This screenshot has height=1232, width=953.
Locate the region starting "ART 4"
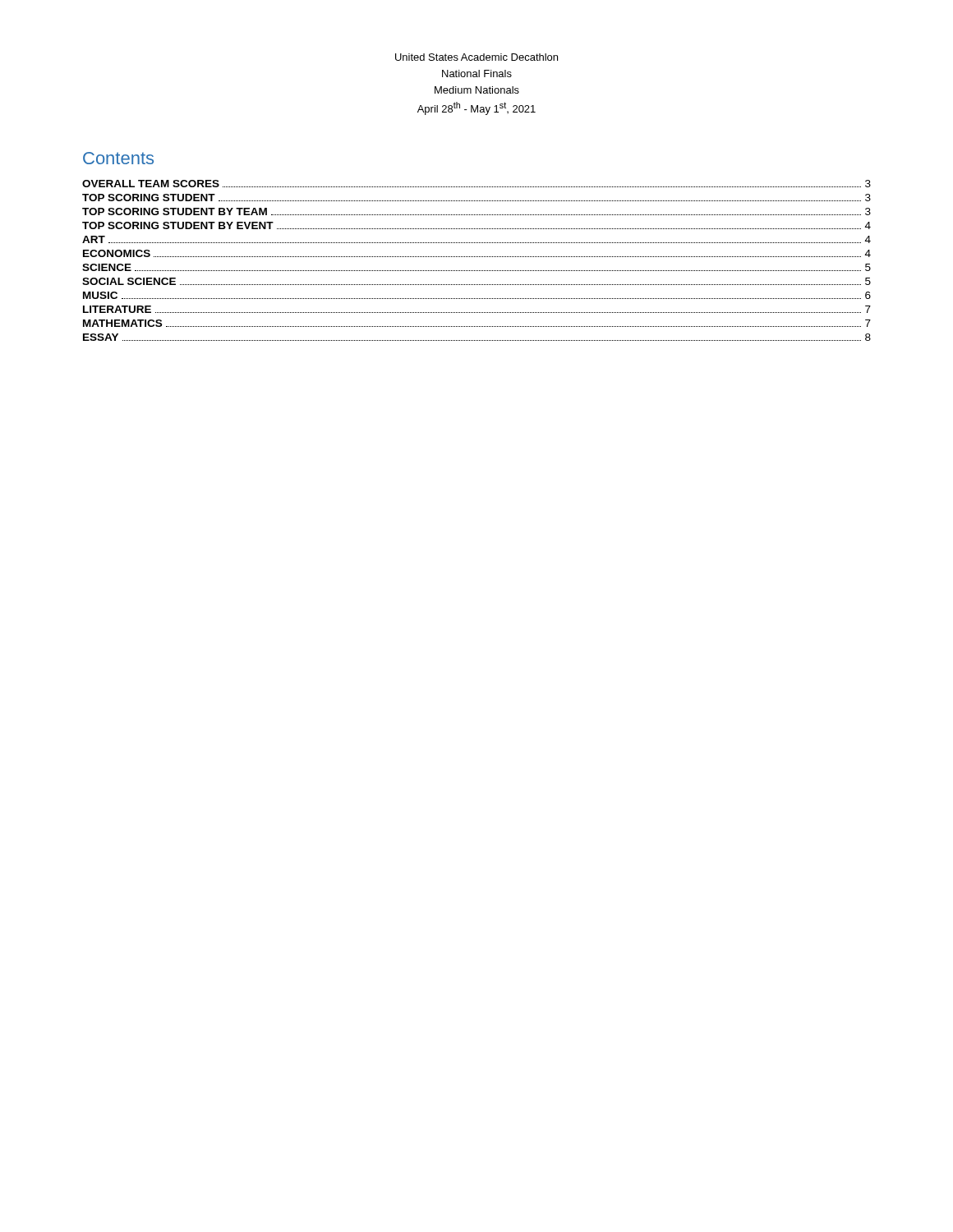pyautogui.click(x=476, y=239)
